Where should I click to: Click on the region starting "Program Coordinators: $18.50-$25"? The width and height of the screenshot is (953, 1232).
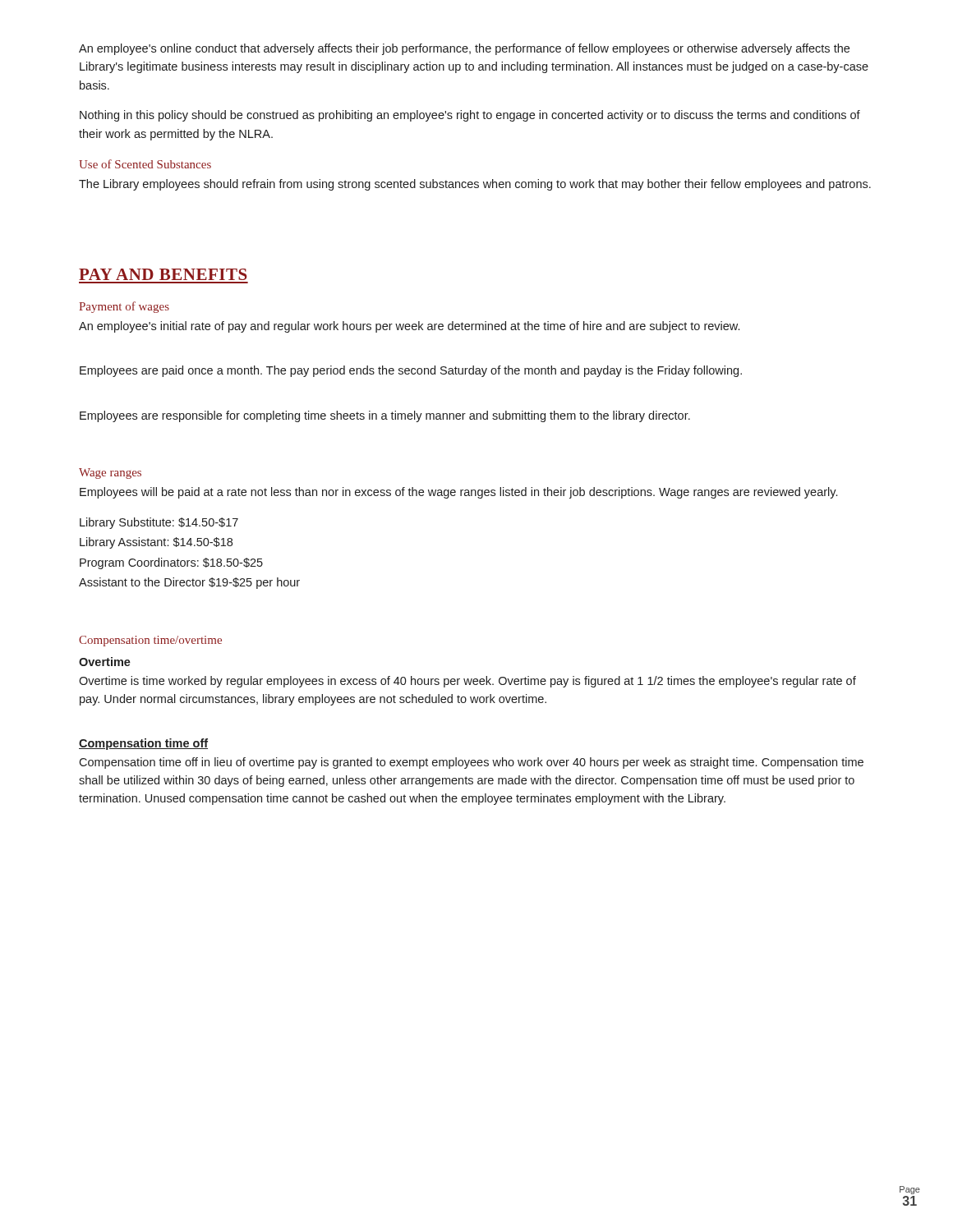coord(171,562)
